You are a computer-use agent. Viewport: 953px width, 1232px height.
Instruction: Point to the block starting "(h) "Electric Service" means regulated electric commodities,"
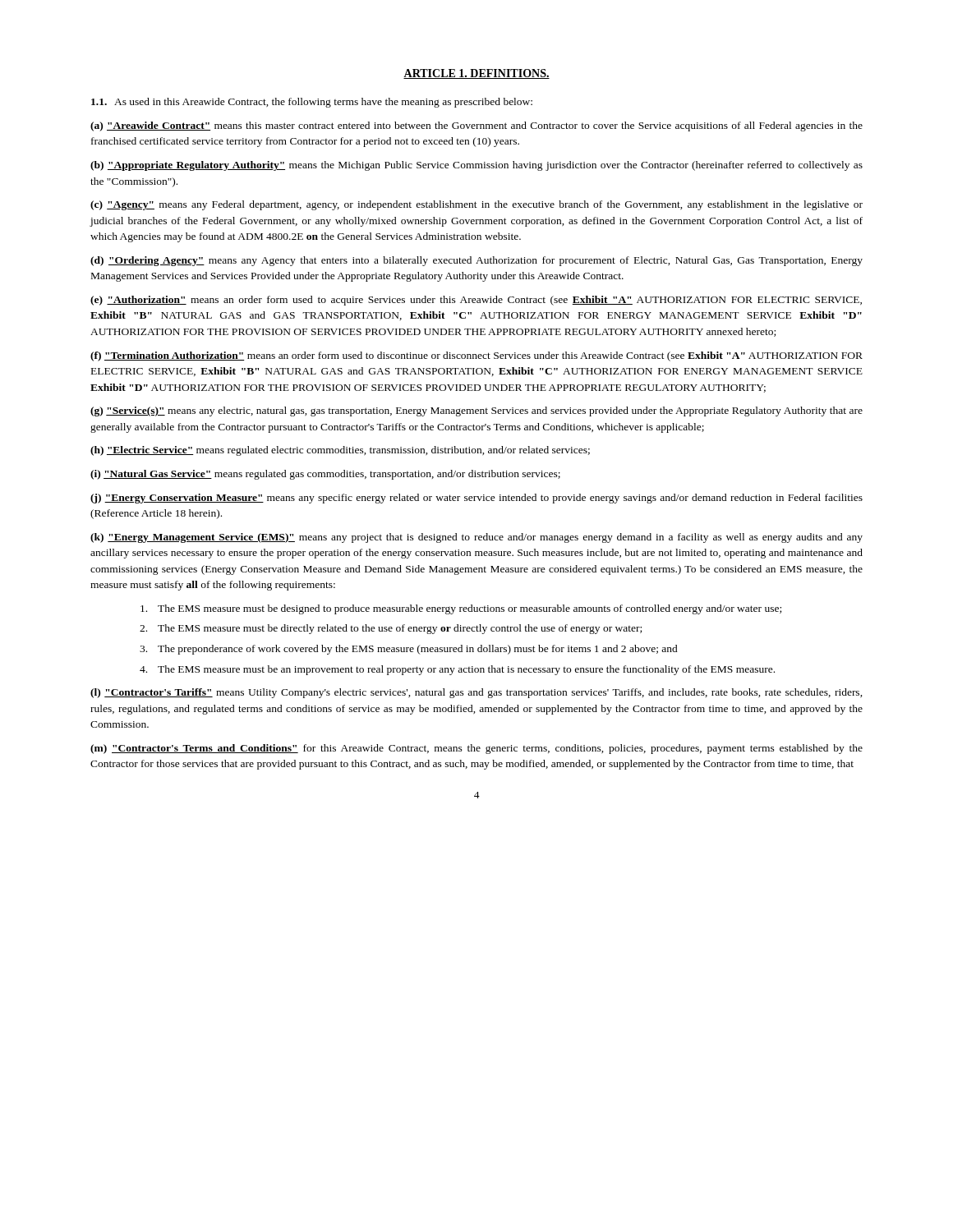click(340, 450)
